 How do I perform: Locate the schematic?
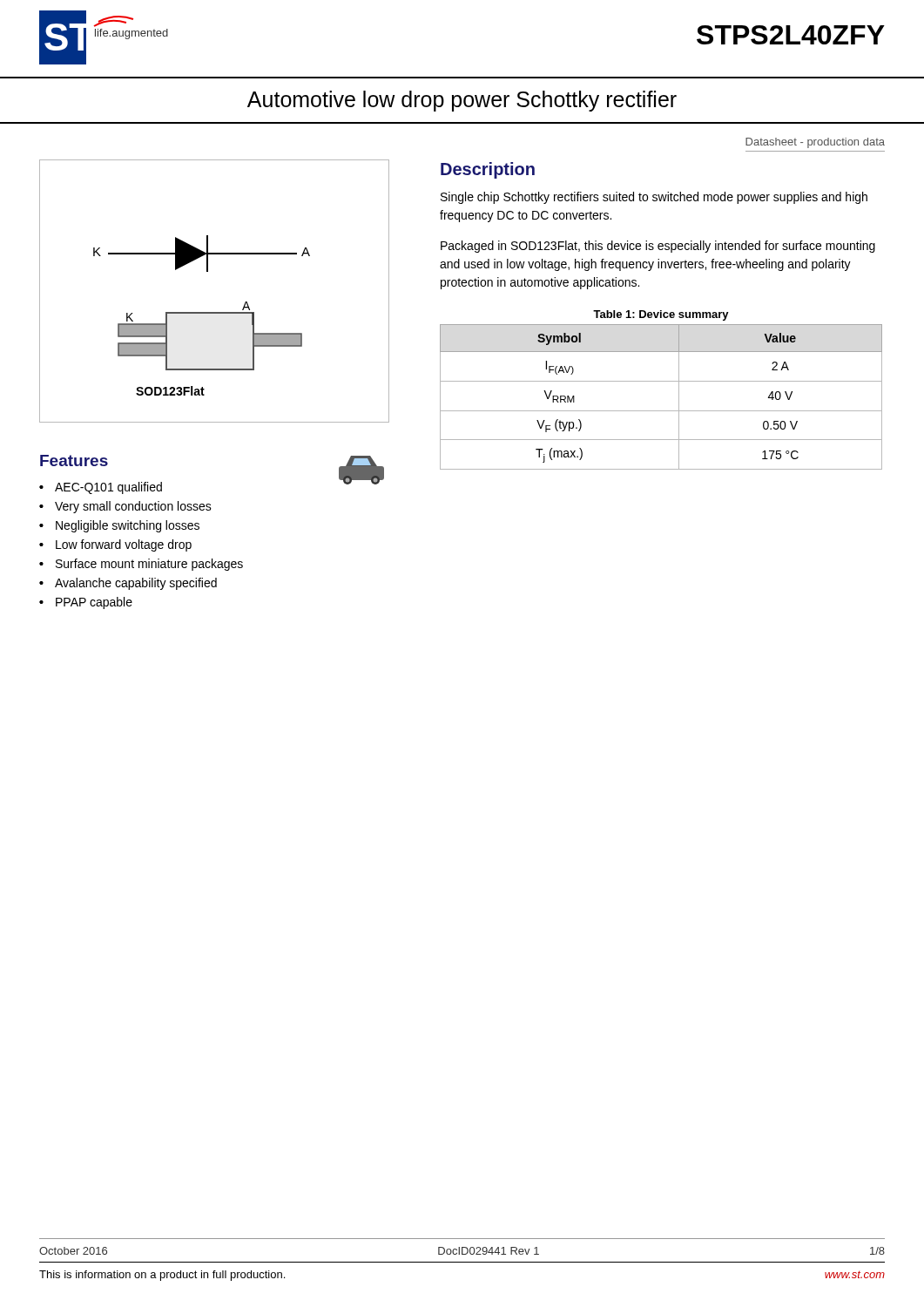(x=214, y=291)
